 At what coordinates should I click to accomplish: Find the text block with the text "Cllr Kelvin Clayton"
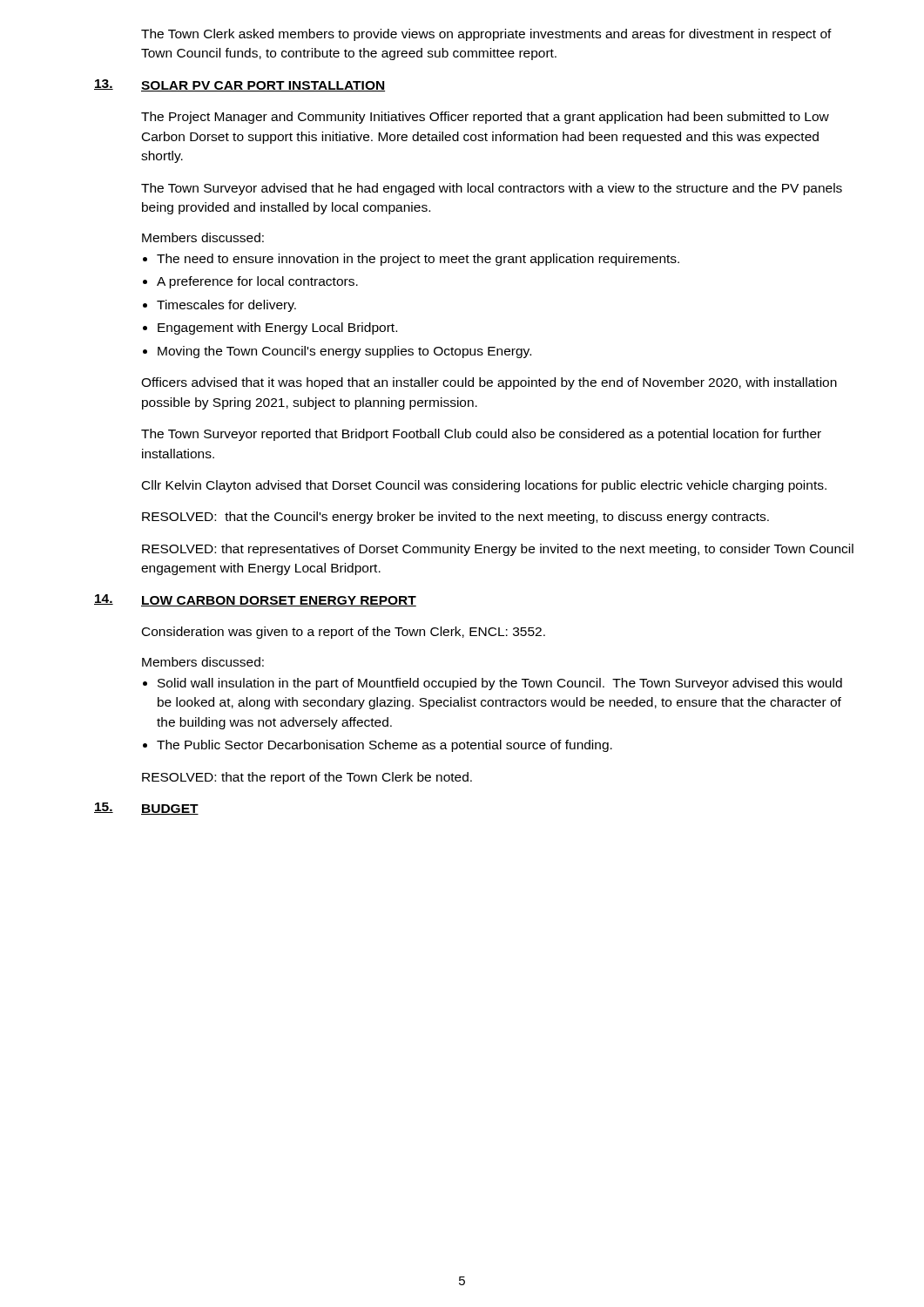click(x=484, y=485)
